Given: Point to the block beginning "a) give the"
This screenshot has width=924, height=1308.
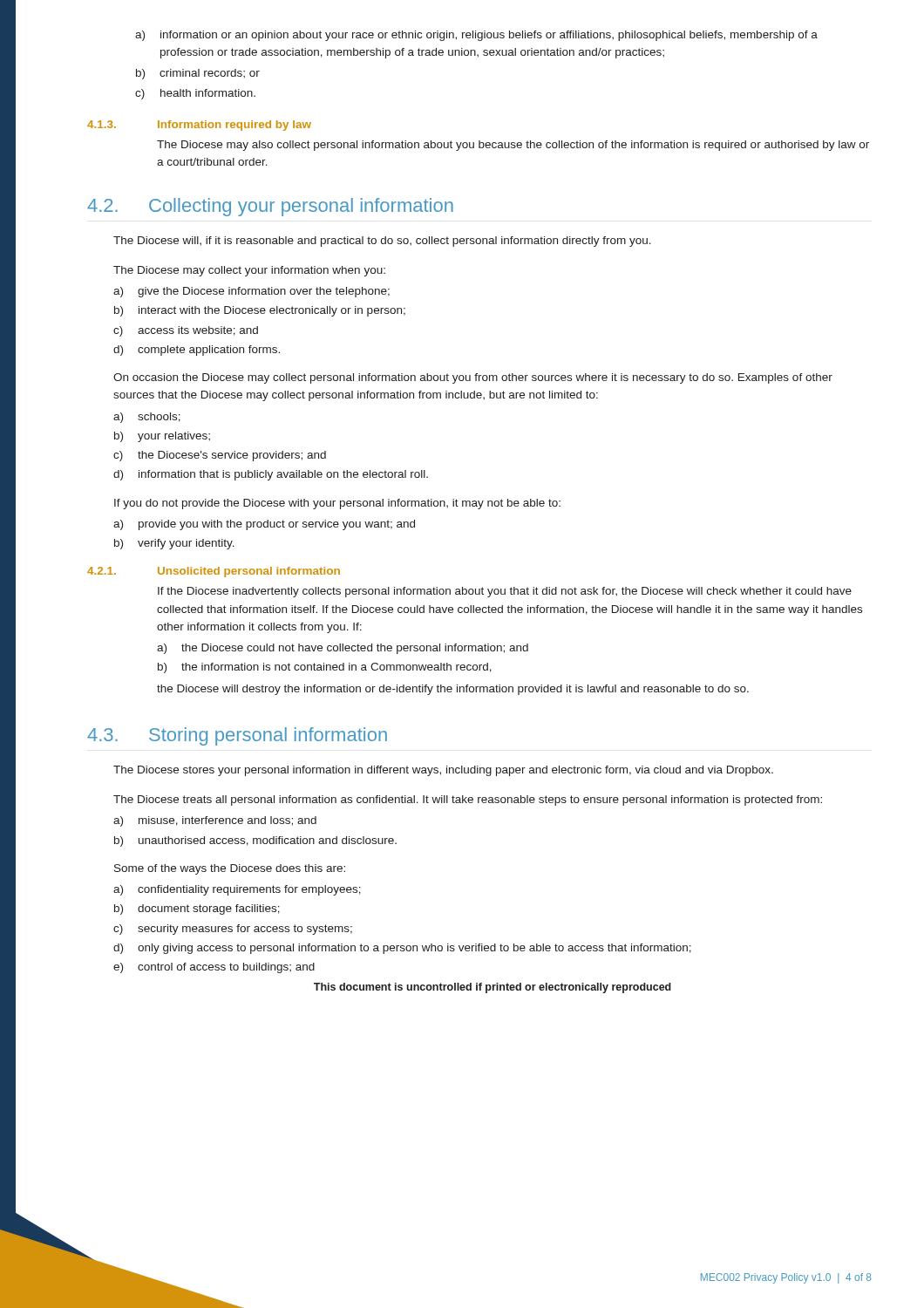Looking at the screenshot, I should pos(251,292).
